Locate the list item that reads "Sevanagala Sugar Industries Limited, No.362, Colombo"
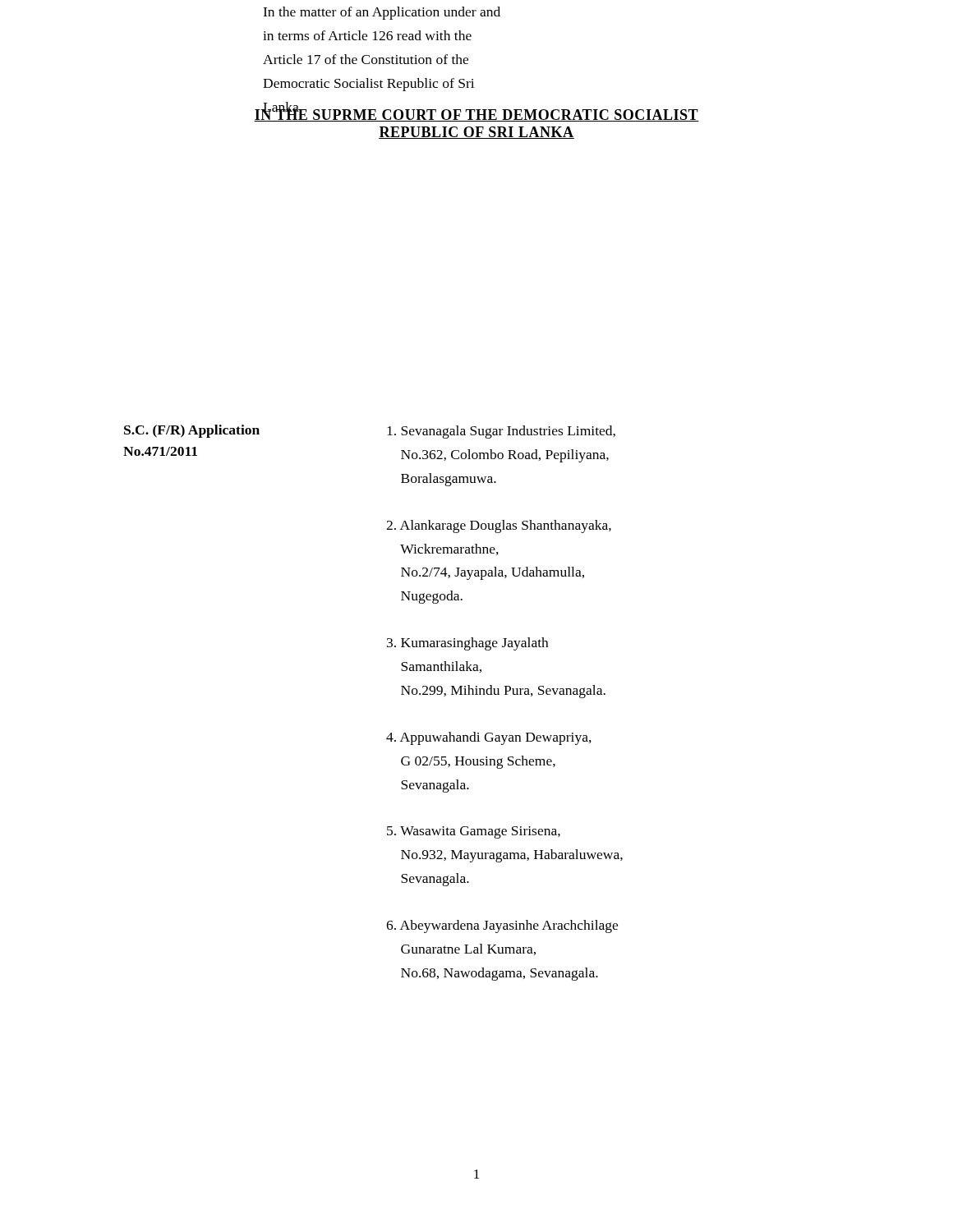The width and height of the screenshot is (953, 1232). 501,454
